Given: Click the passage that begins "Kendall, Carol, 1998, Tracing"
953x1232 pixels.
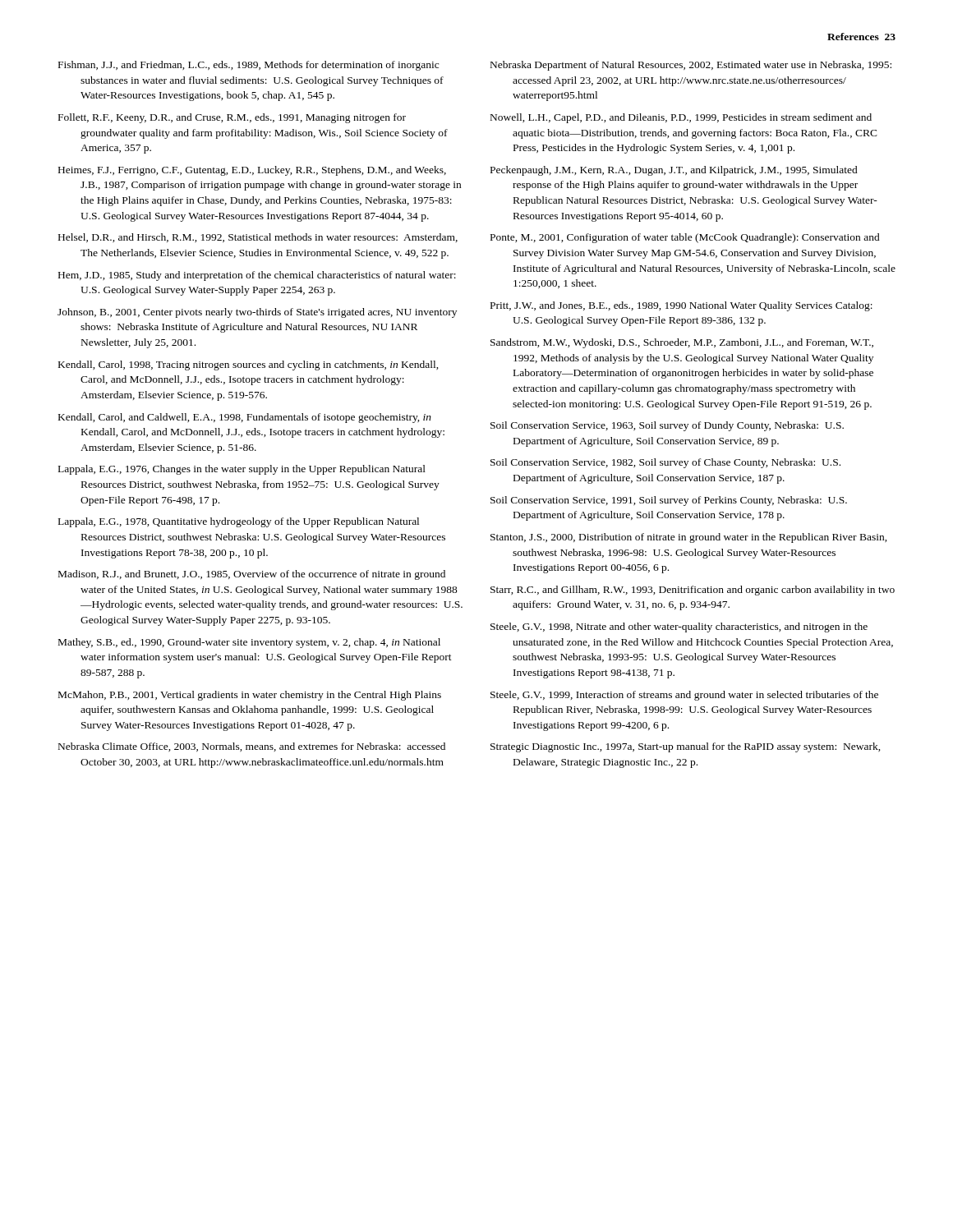Looking at the screenshot, I should [248, 379].
